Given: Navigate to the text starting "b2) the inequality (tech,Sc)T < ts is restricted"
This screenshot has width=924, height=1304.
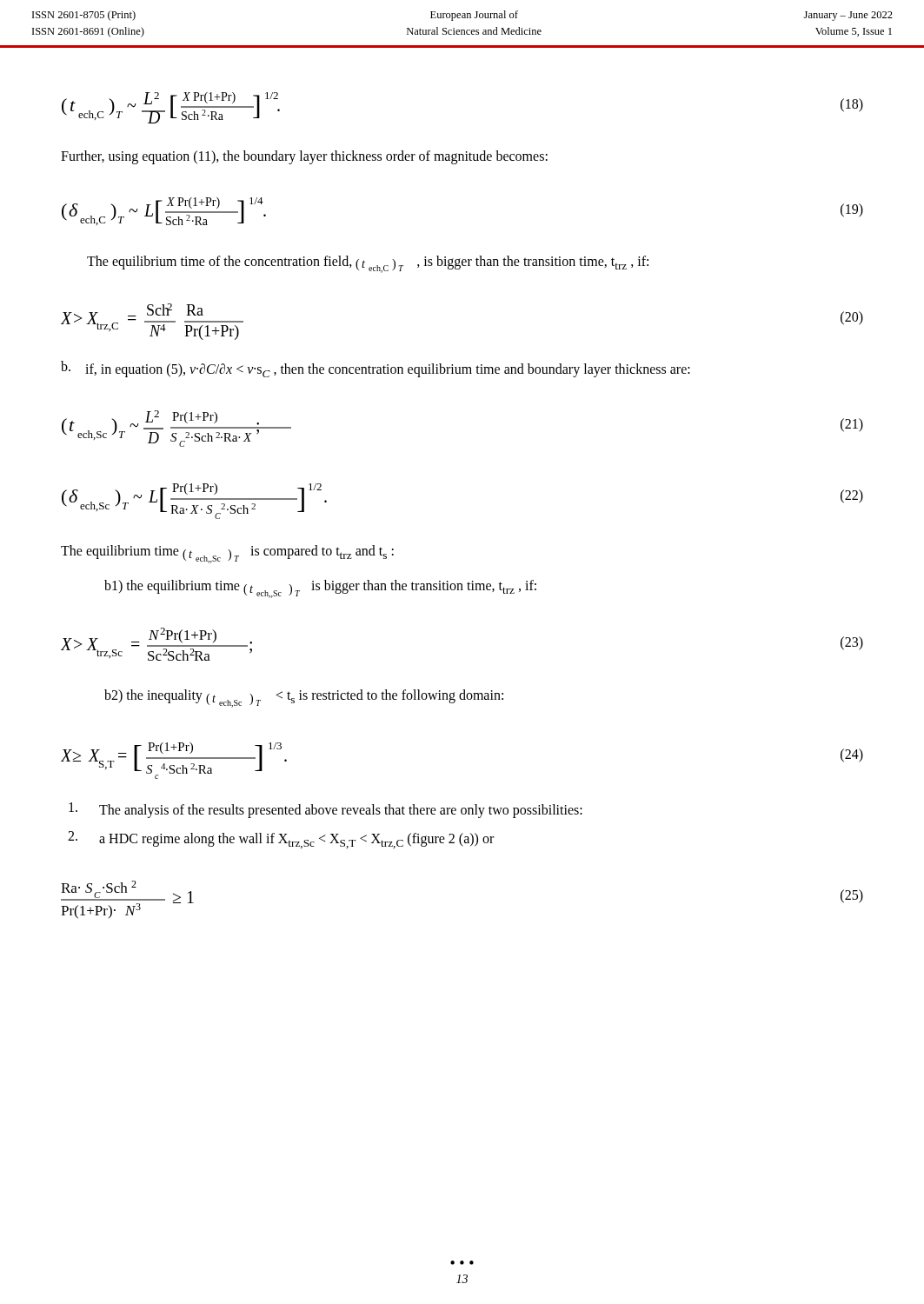Looking at the screenshot, I should point(304,697).
